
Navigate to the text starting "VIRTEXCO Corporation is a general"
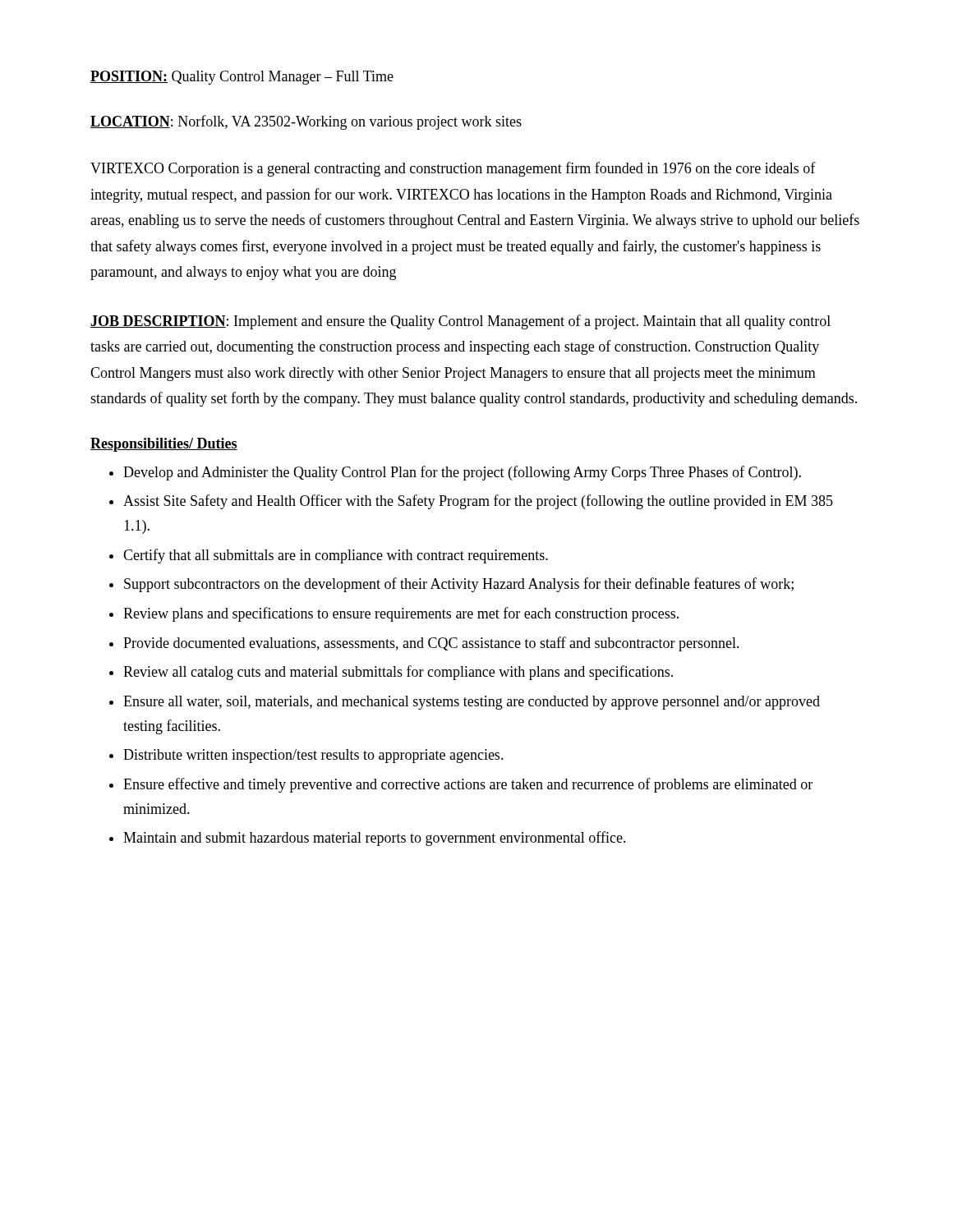tap(475, 220)
